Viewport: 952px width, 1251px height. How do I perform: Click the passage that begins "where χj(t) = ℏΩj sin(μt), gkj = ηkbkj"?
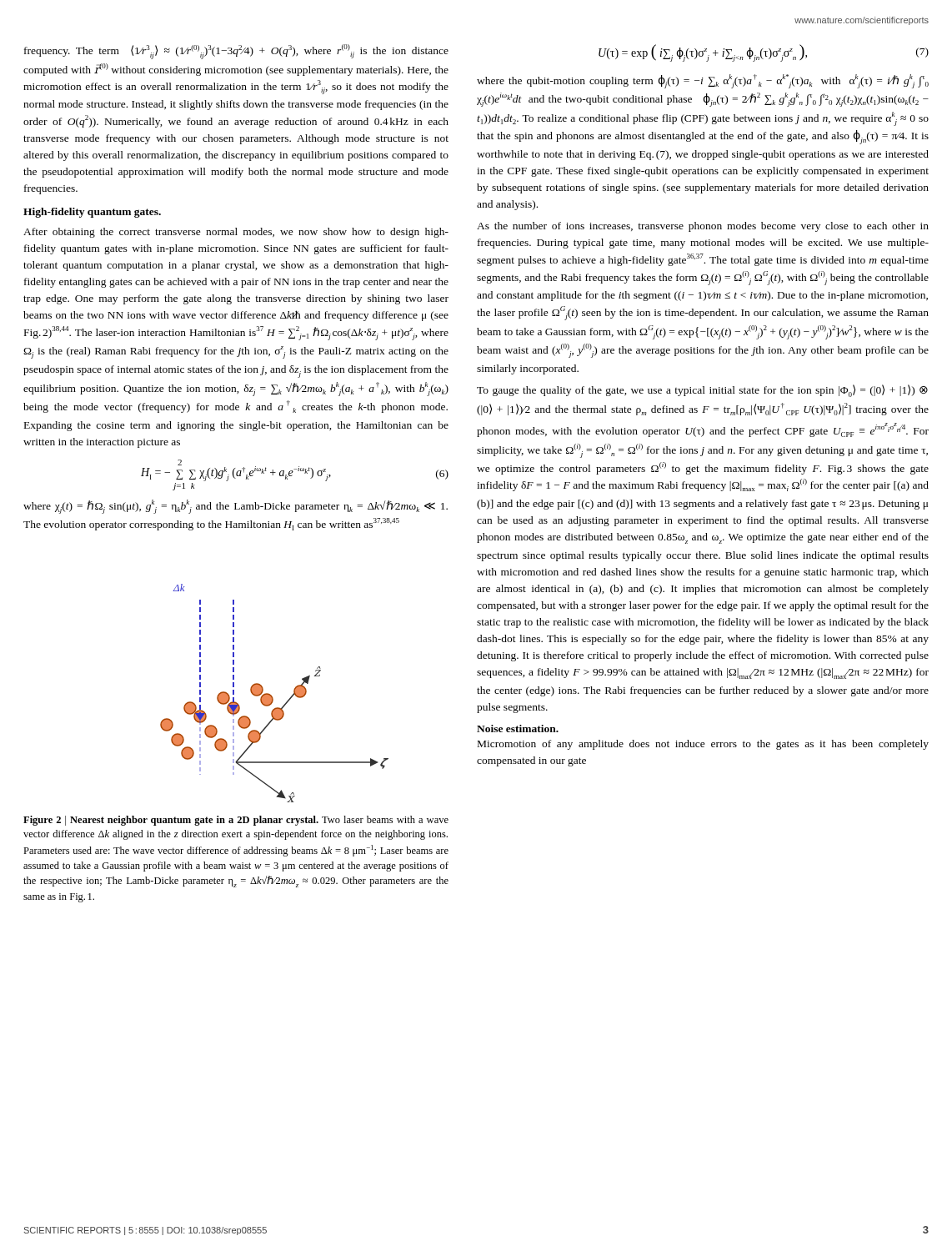236,515
